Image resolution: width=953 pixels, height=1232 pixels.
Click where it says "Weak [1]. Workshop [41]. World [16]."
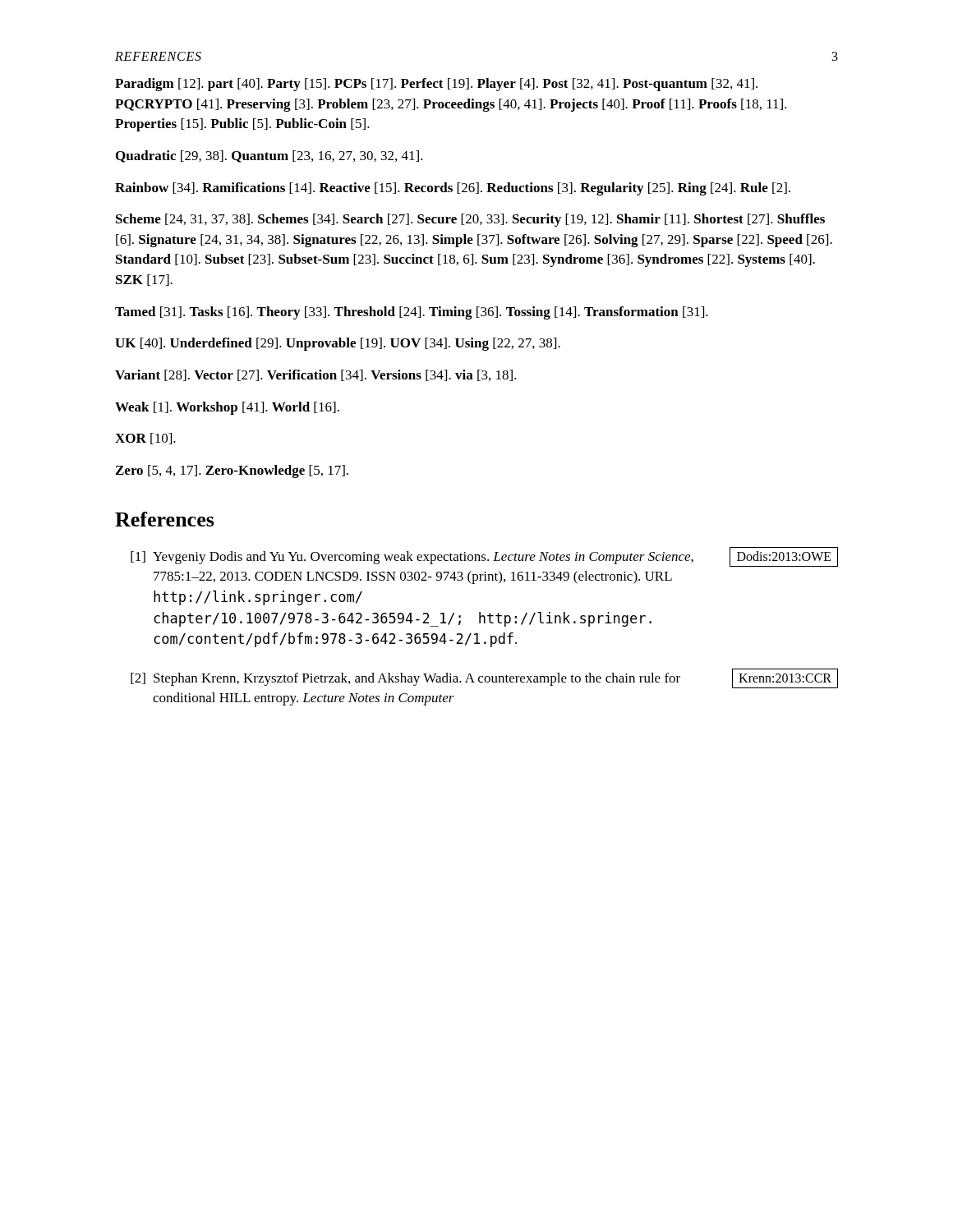coord(228,407)
